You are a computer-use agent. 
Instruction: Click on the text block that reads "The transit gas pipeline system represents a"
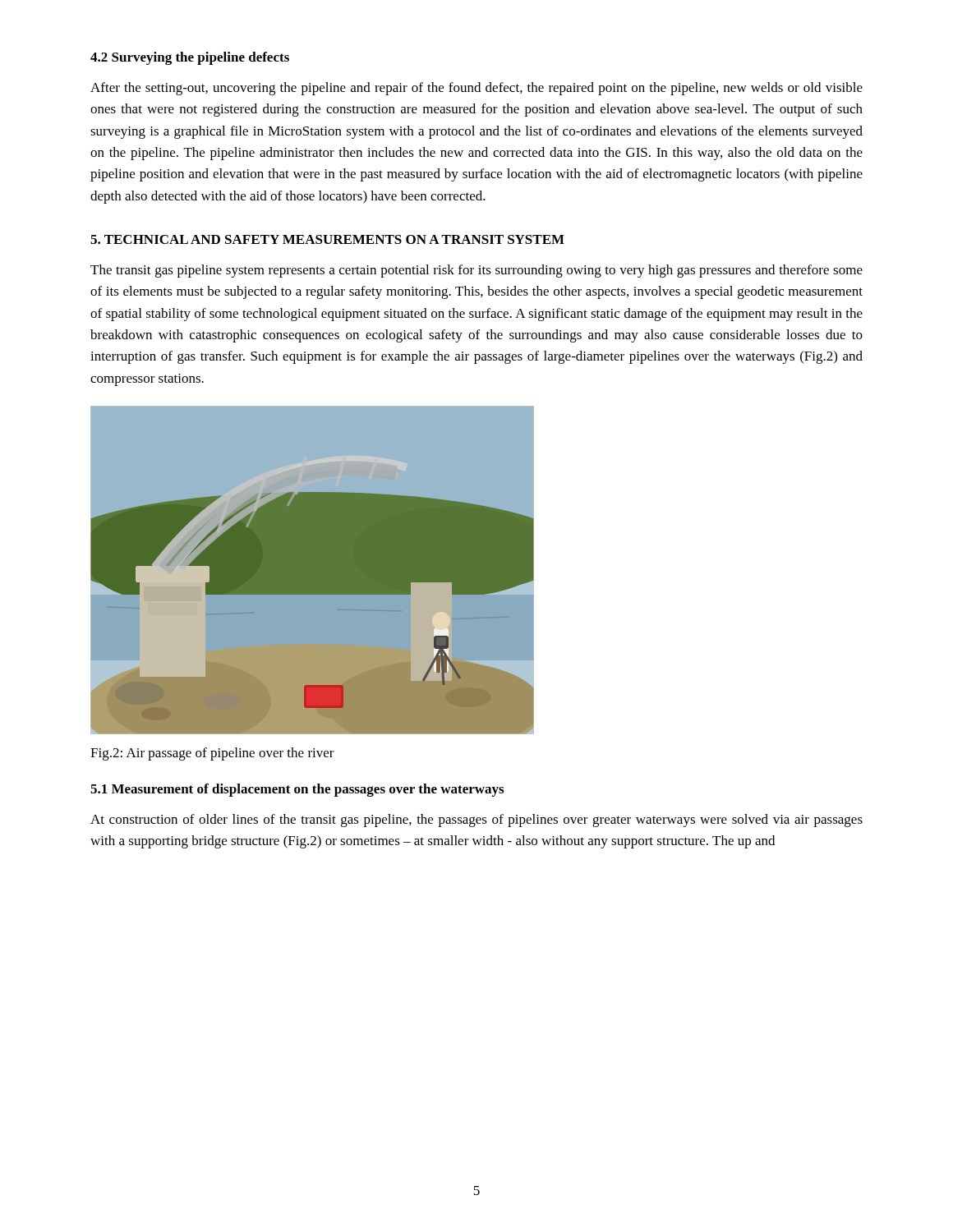476,324
